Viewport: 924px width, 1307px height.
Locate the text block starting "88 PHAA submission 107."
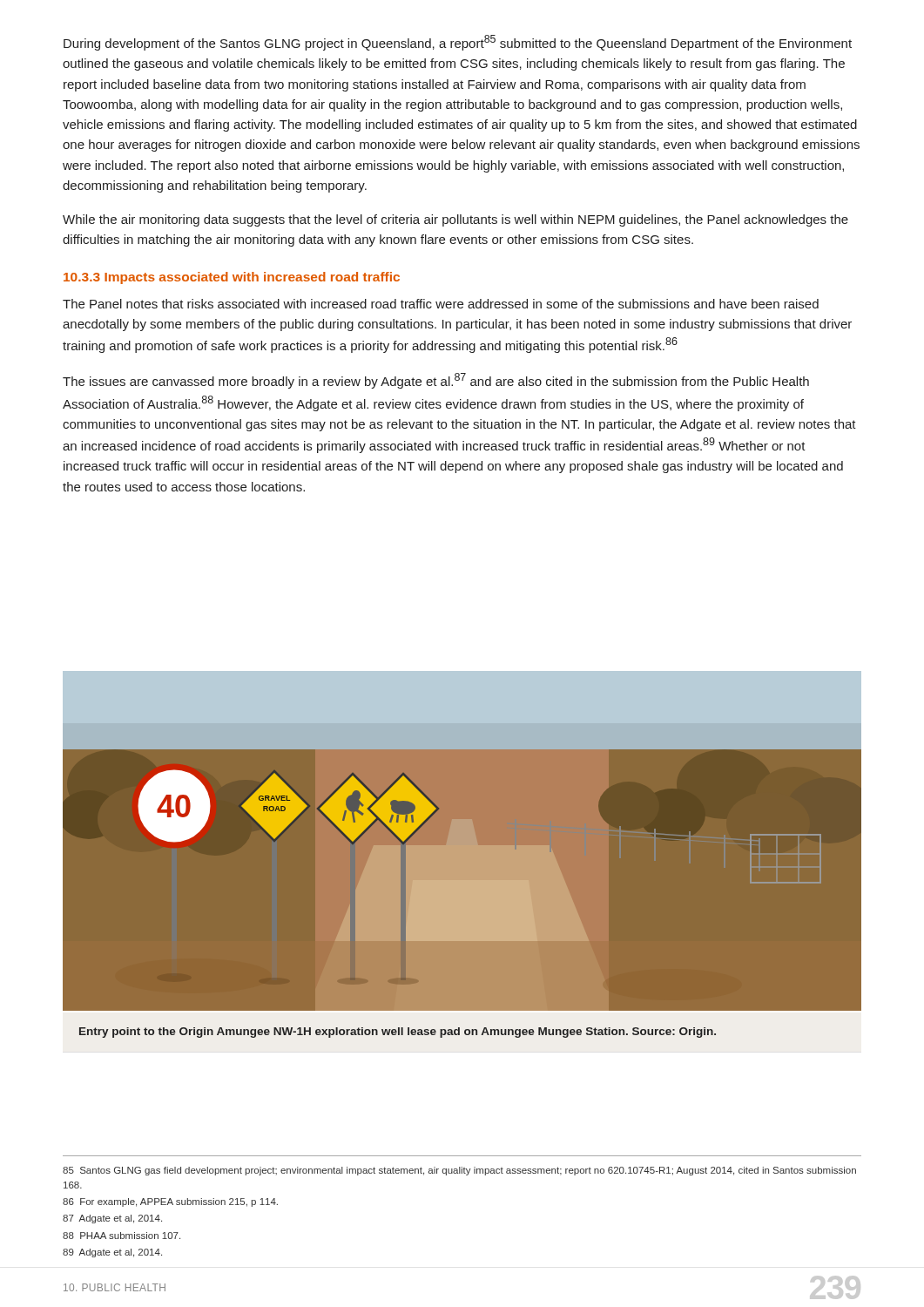(122, 1235)
